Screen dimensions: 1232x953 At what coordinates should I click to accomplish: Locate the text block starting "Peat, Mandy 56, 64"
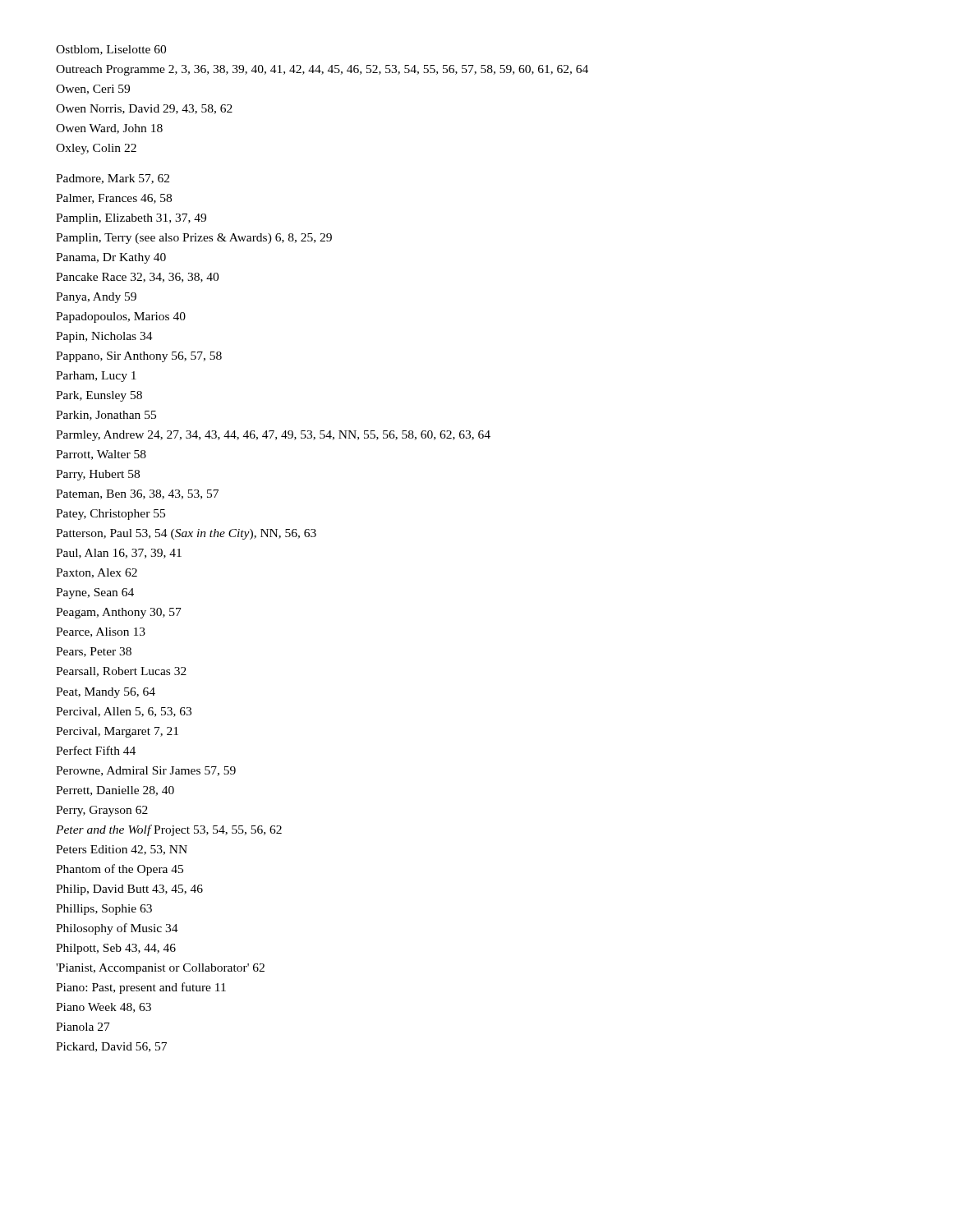pyautogui.click(x=106, y=693)
